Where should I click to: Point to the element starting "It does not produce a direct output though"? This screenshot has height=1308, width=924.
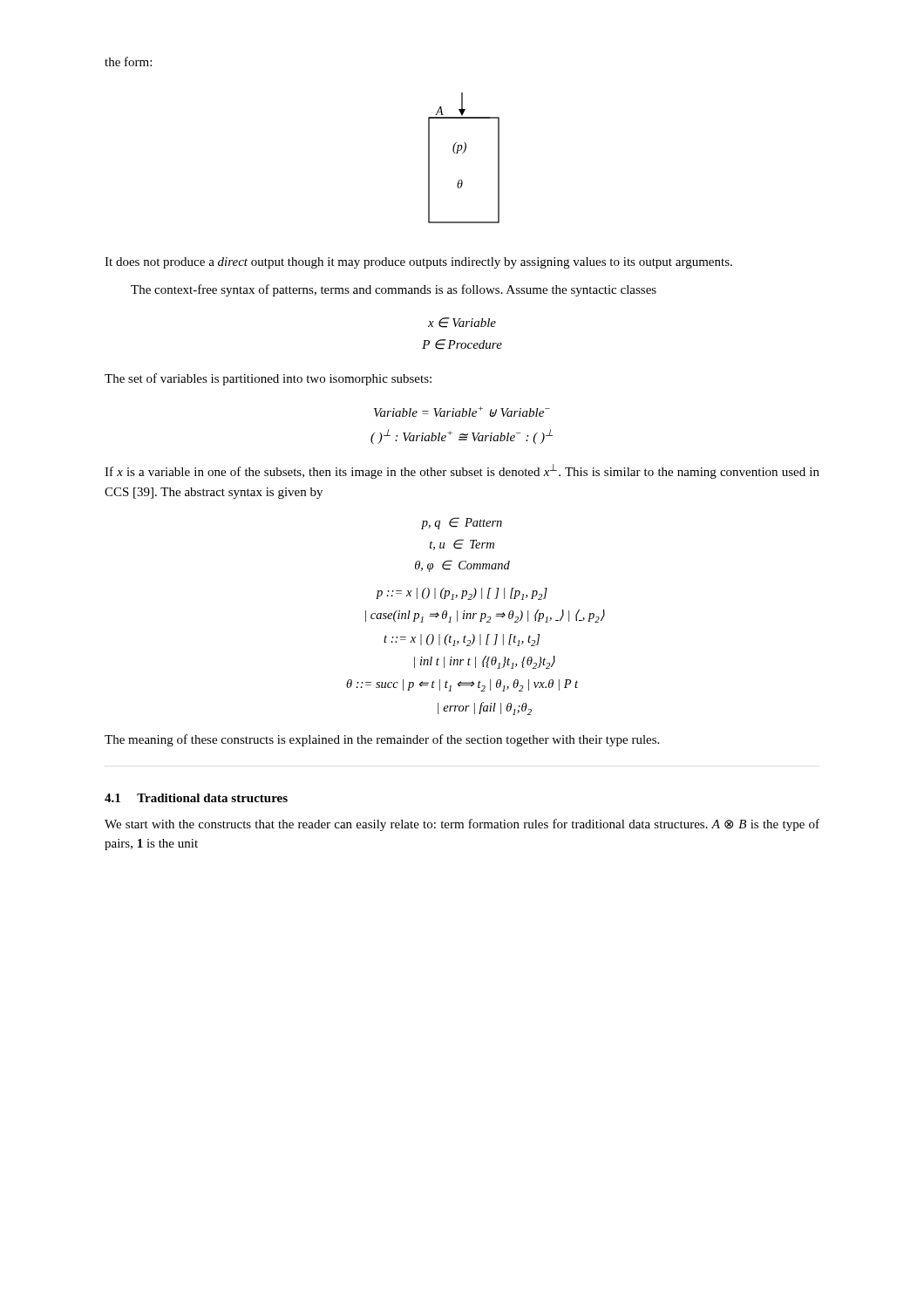pos(419,261)
